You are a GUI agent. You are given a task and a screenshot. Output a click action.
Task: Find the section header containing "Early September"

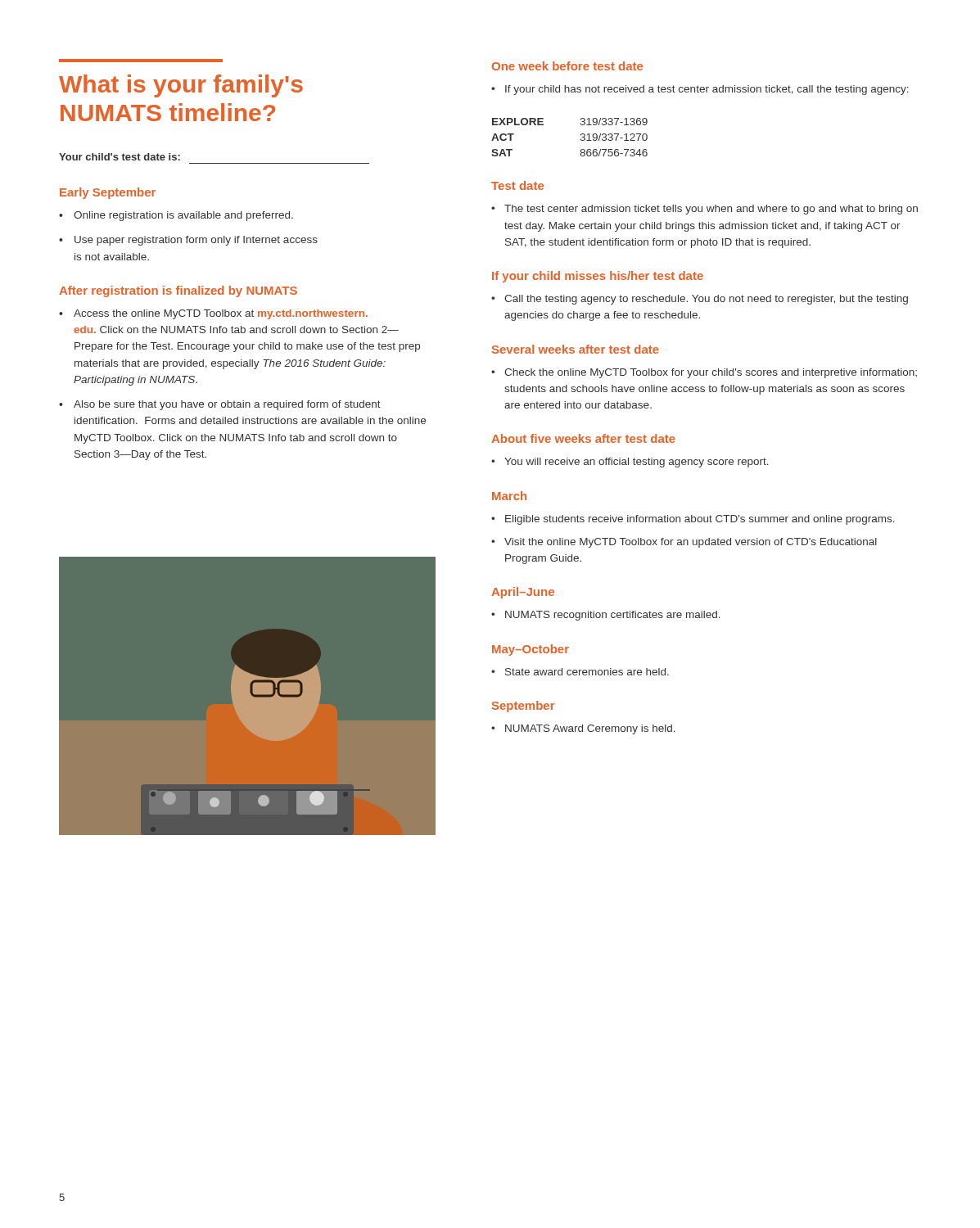[108, 193]
